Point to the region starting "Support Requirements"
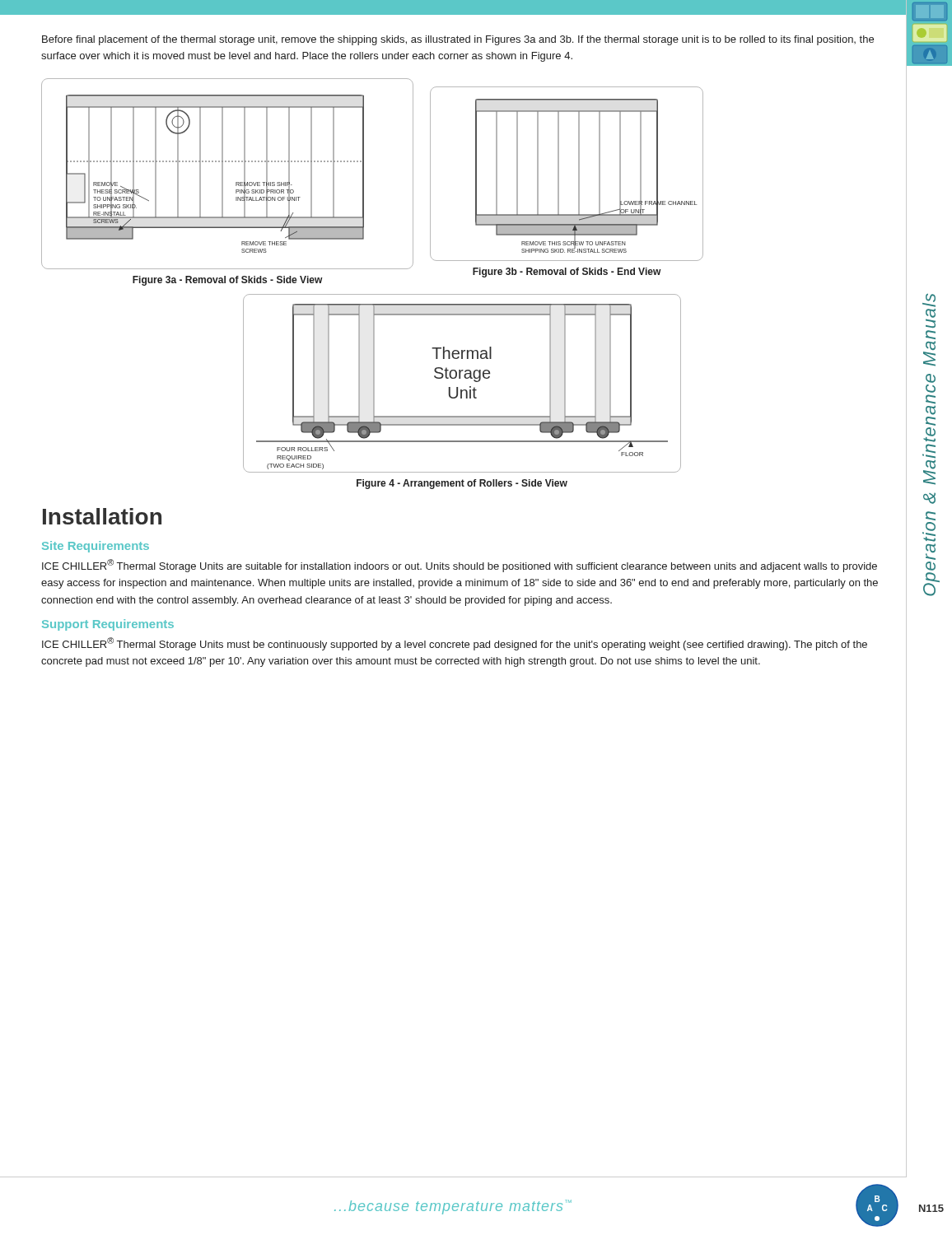This screenshot has height=1235, width=952. click(108, 623)
